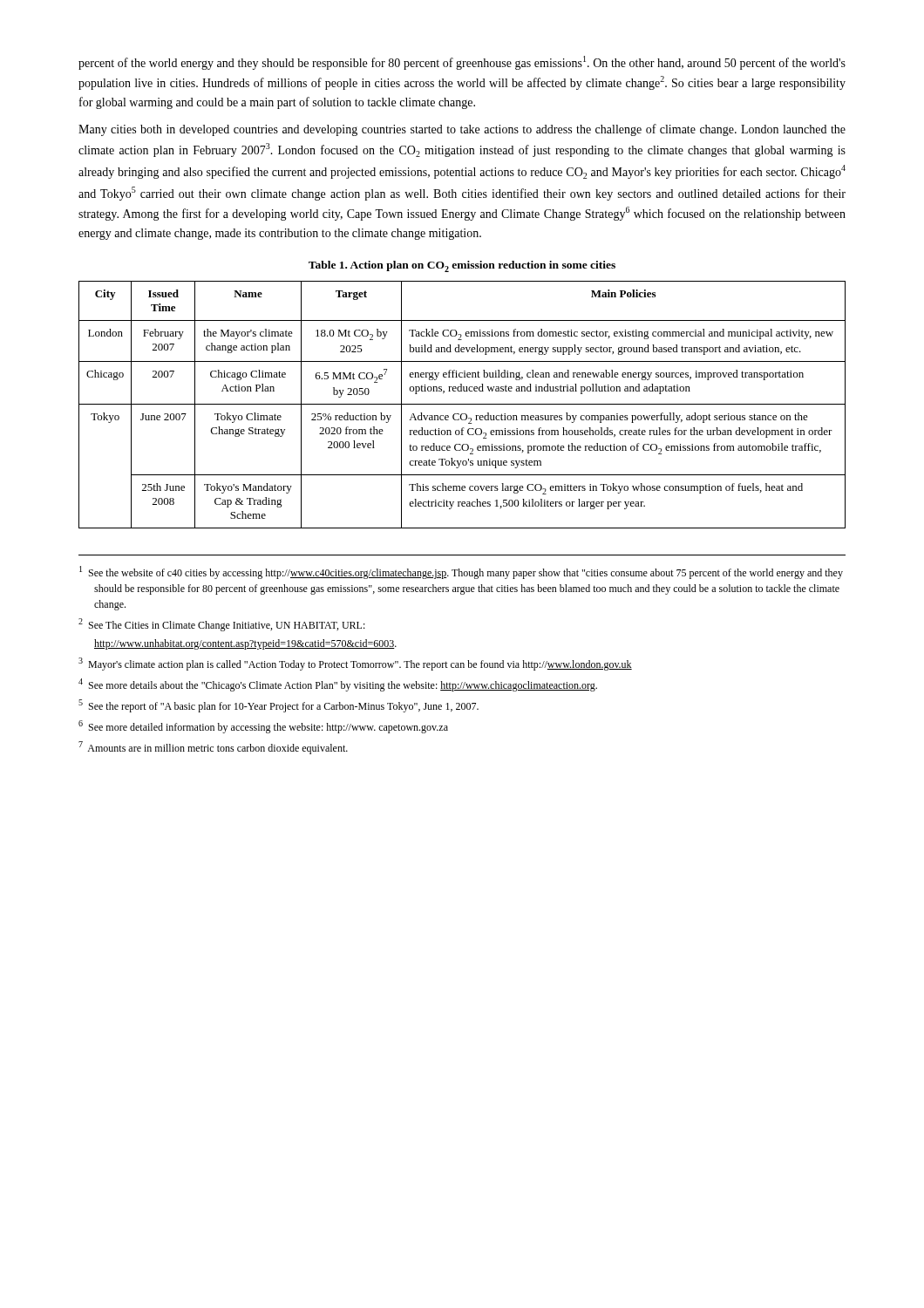Viewport: 924px width, 1308px height.
Task: Locate the text starting "2 See The Cities in Climate Change Initiative,"
Action: (x=222, y=624)
